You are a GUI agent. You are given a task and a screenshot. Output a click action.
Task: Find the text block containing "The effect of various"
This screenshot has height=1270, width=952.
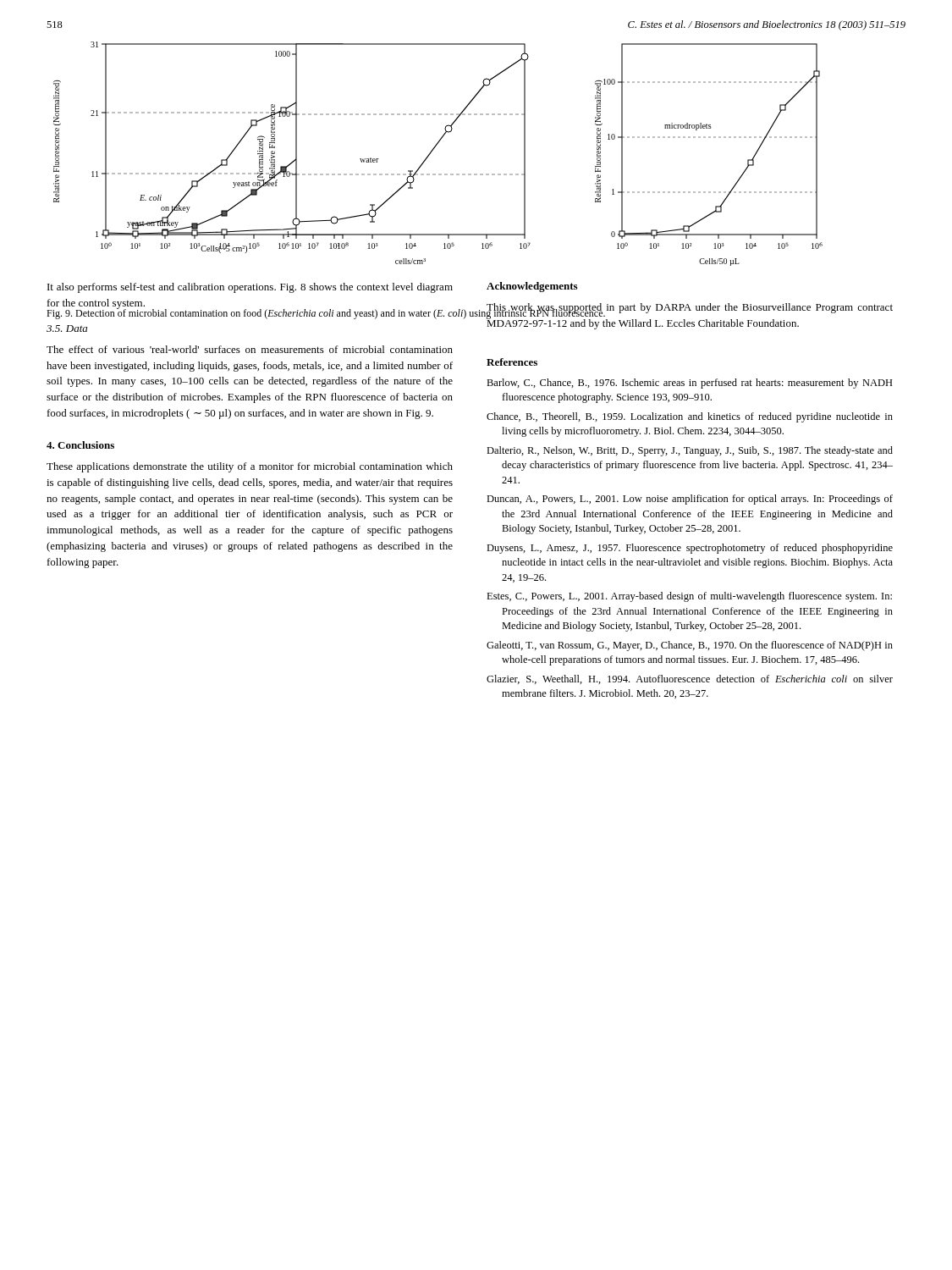coord(250,381)
